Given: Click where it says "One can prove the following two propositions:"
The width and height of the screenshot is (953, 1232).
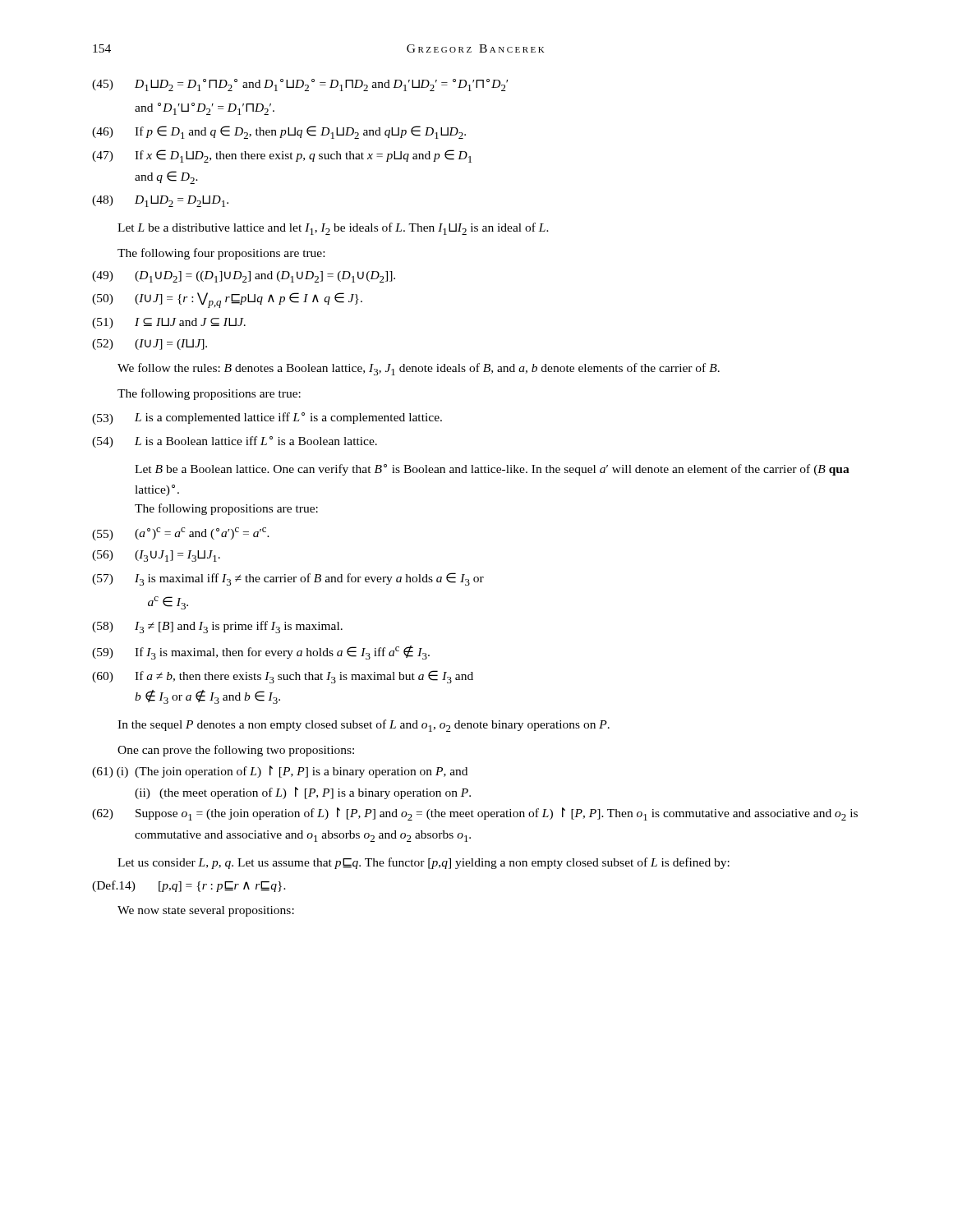Looking at the screenshot, I should 236,749.
